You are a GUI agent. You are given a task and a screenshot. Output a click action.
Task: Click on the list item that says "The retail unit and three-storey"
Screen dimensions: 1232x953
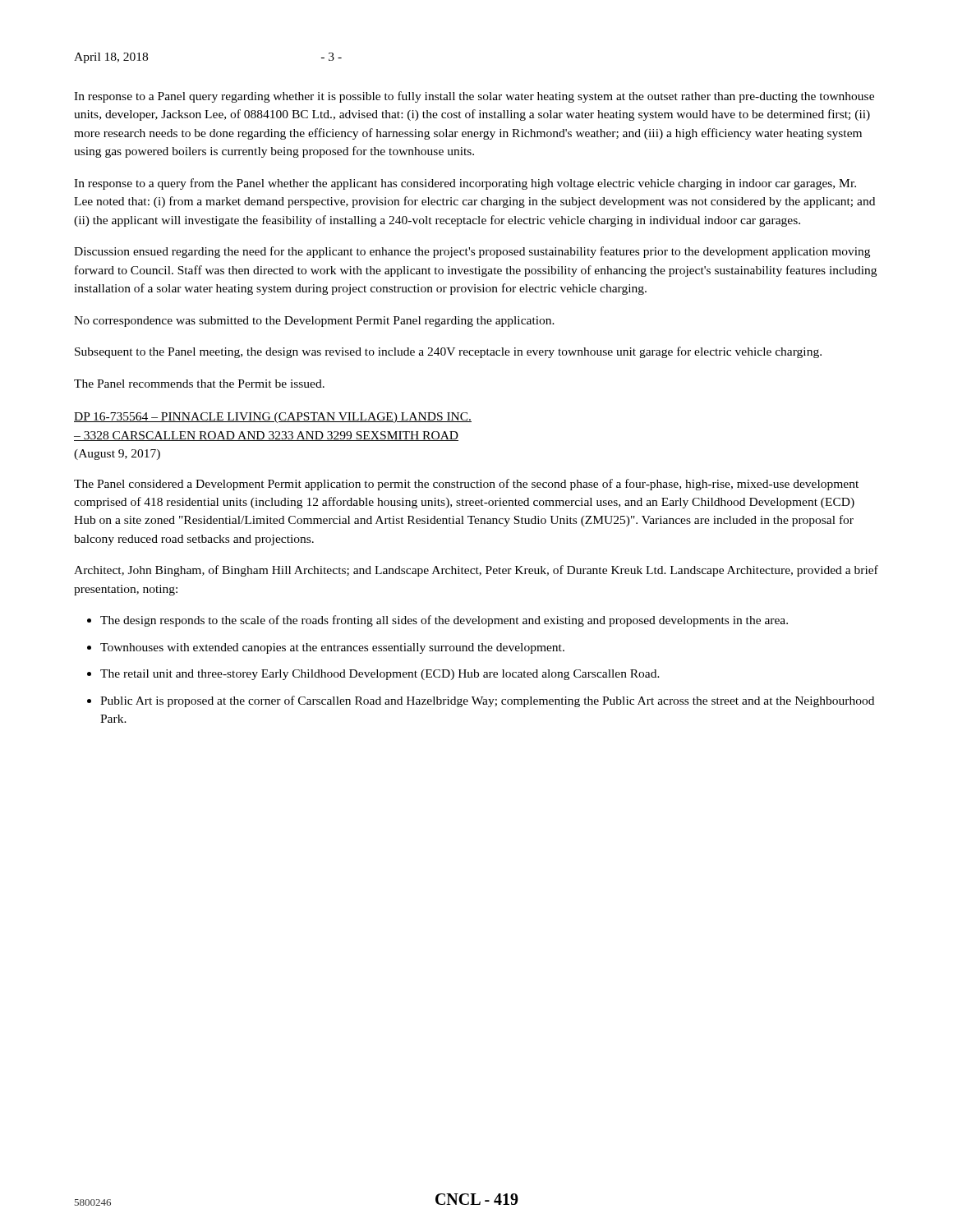click(380, 673)
